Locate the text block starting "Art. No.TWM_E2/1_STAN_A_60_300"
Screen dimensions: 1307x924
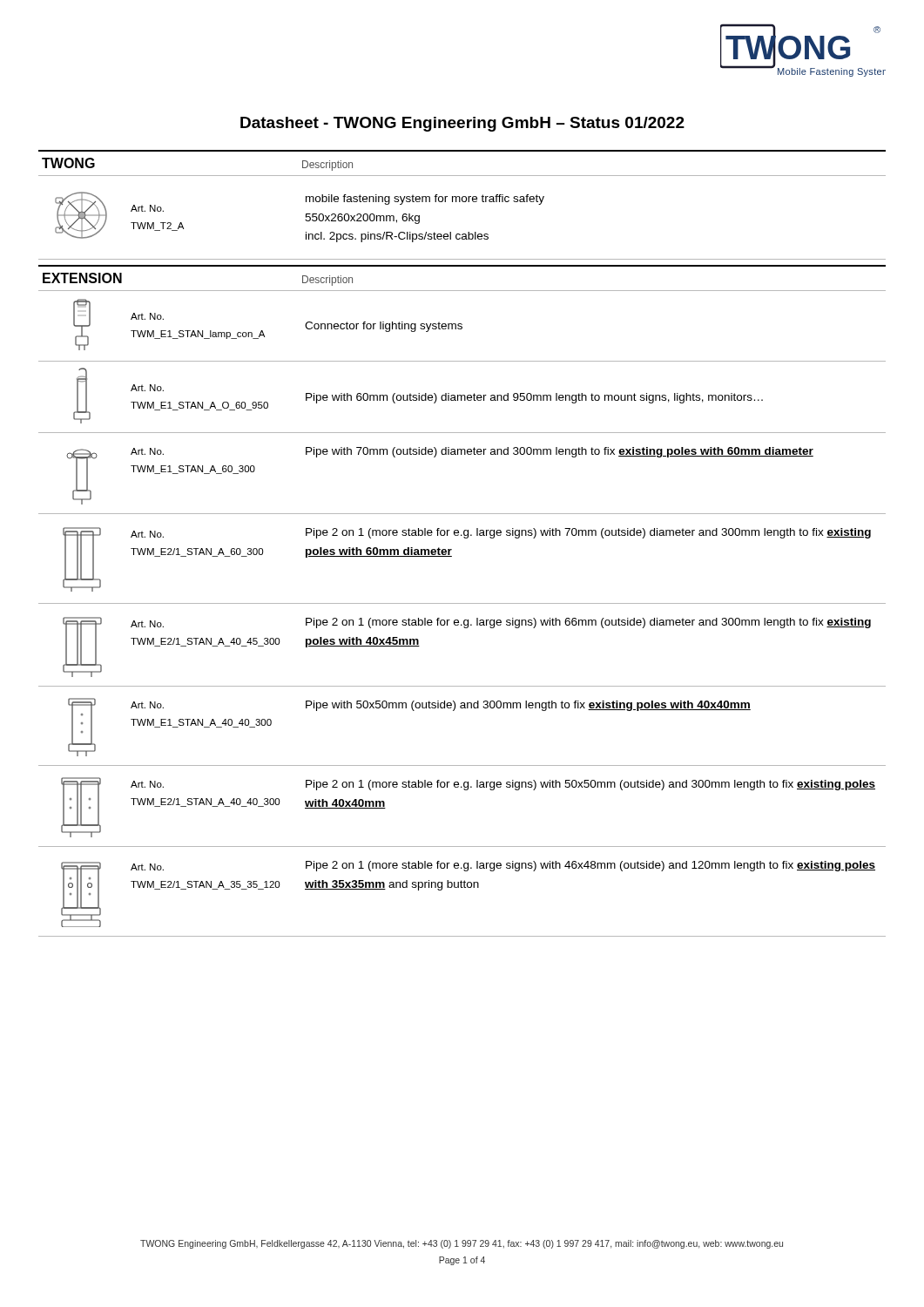pos(197,543)
